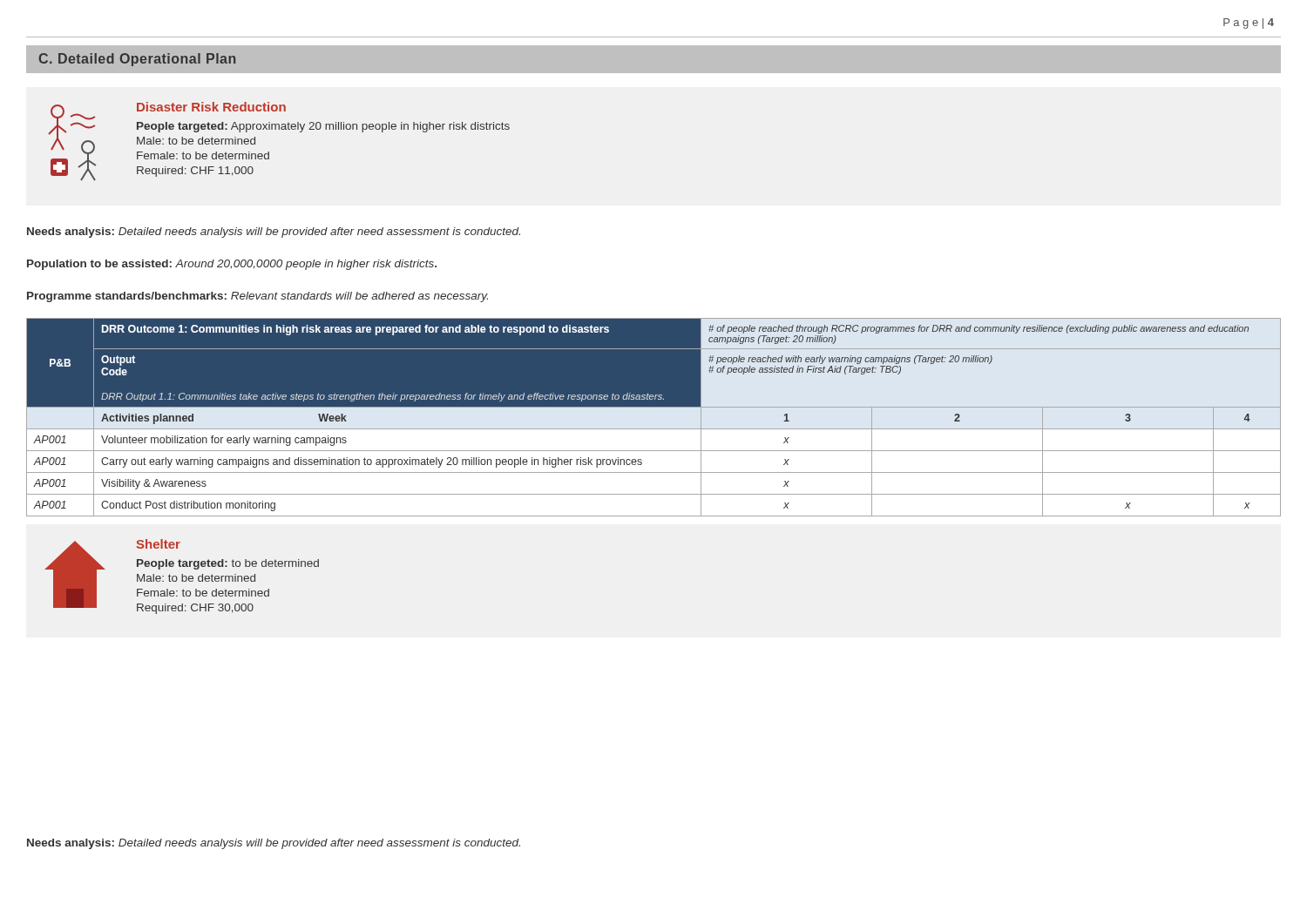Where does it say "Disaster Risk Reduction"?

(211, 107)
